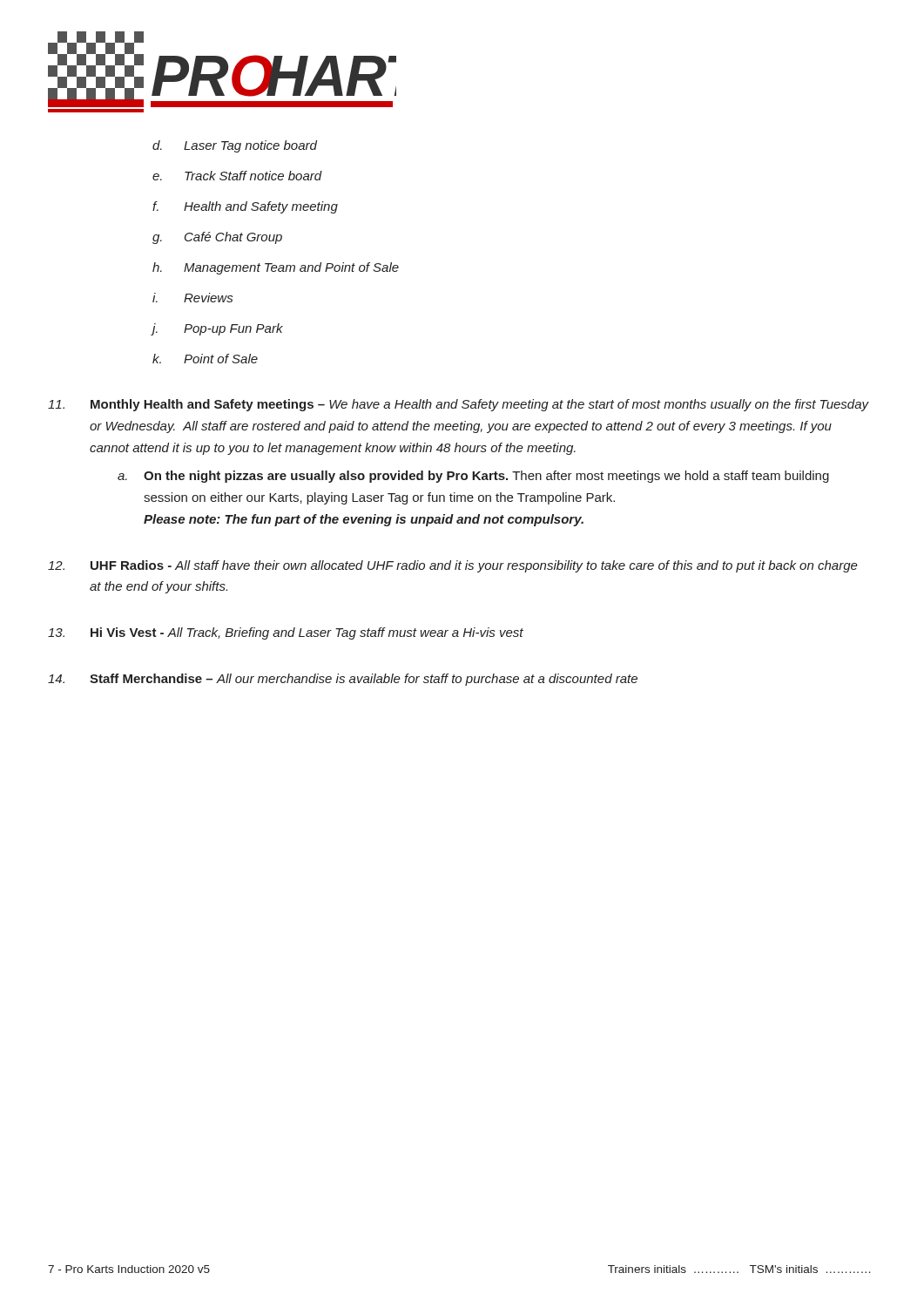
Task: Where is the passage that starts "k. Point of"?
Action: [x=205, y=359]
